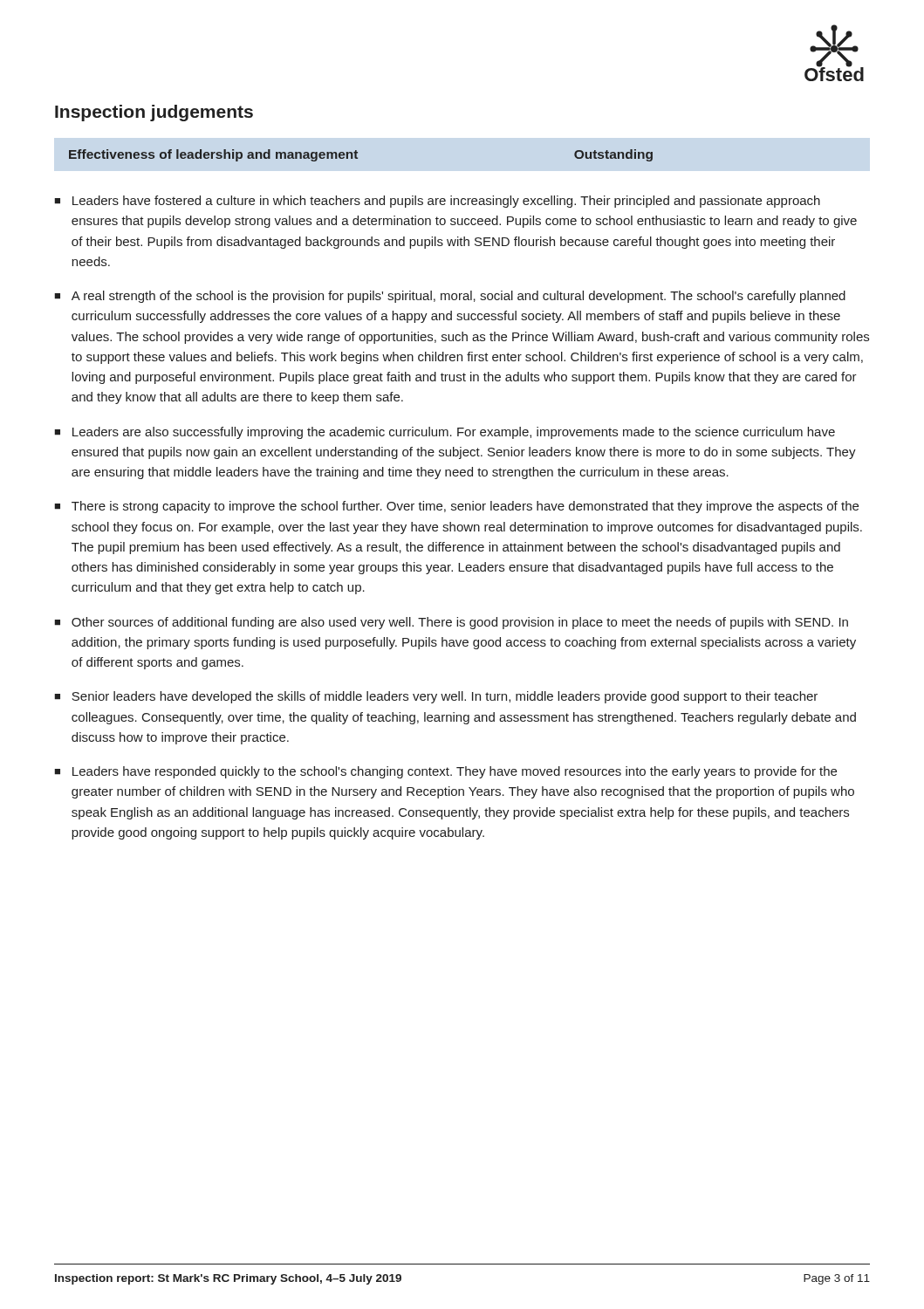Locate the list item with the text "There is strong"

point(467,547)
